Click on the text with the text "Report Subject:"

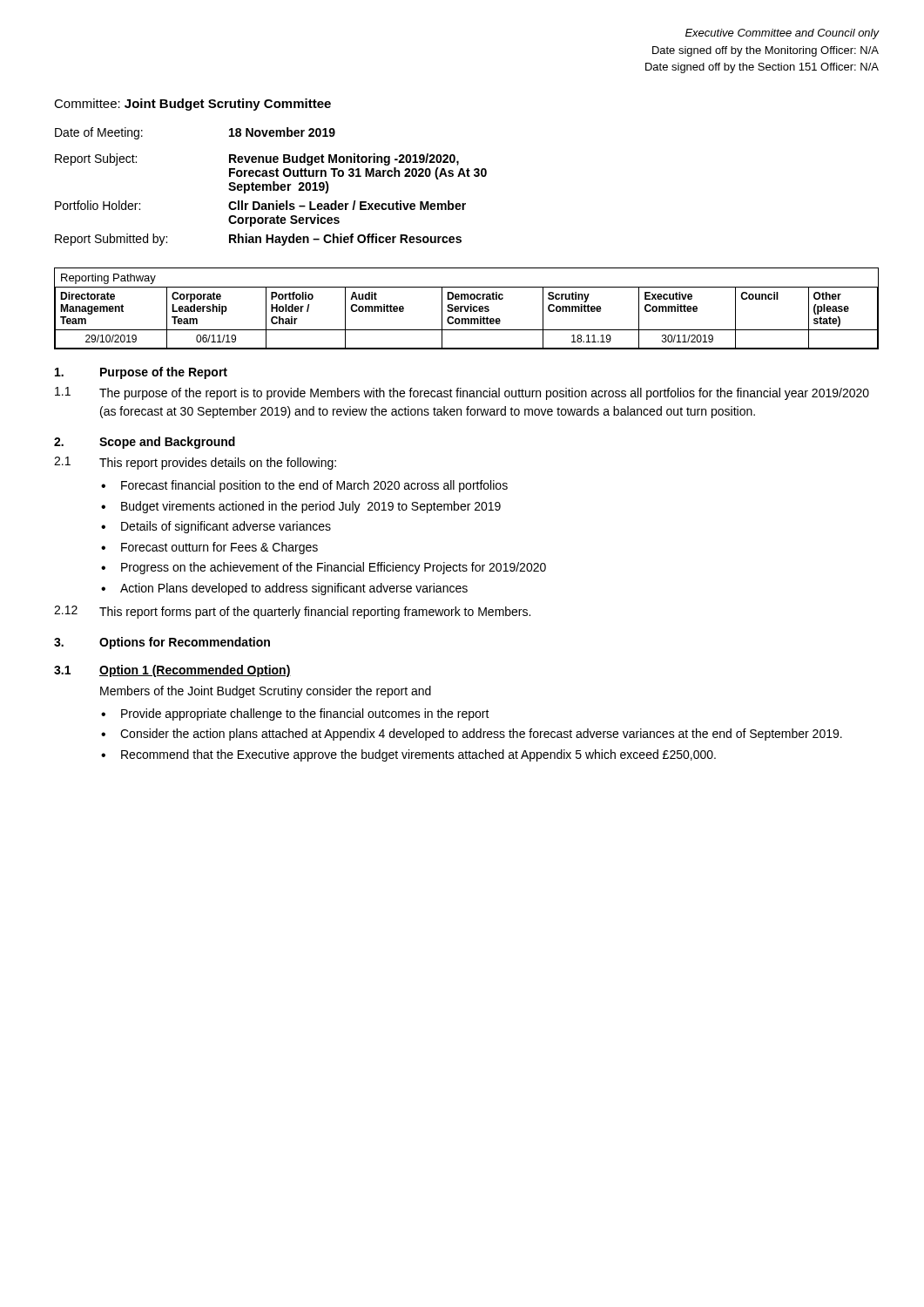[96, 159]
